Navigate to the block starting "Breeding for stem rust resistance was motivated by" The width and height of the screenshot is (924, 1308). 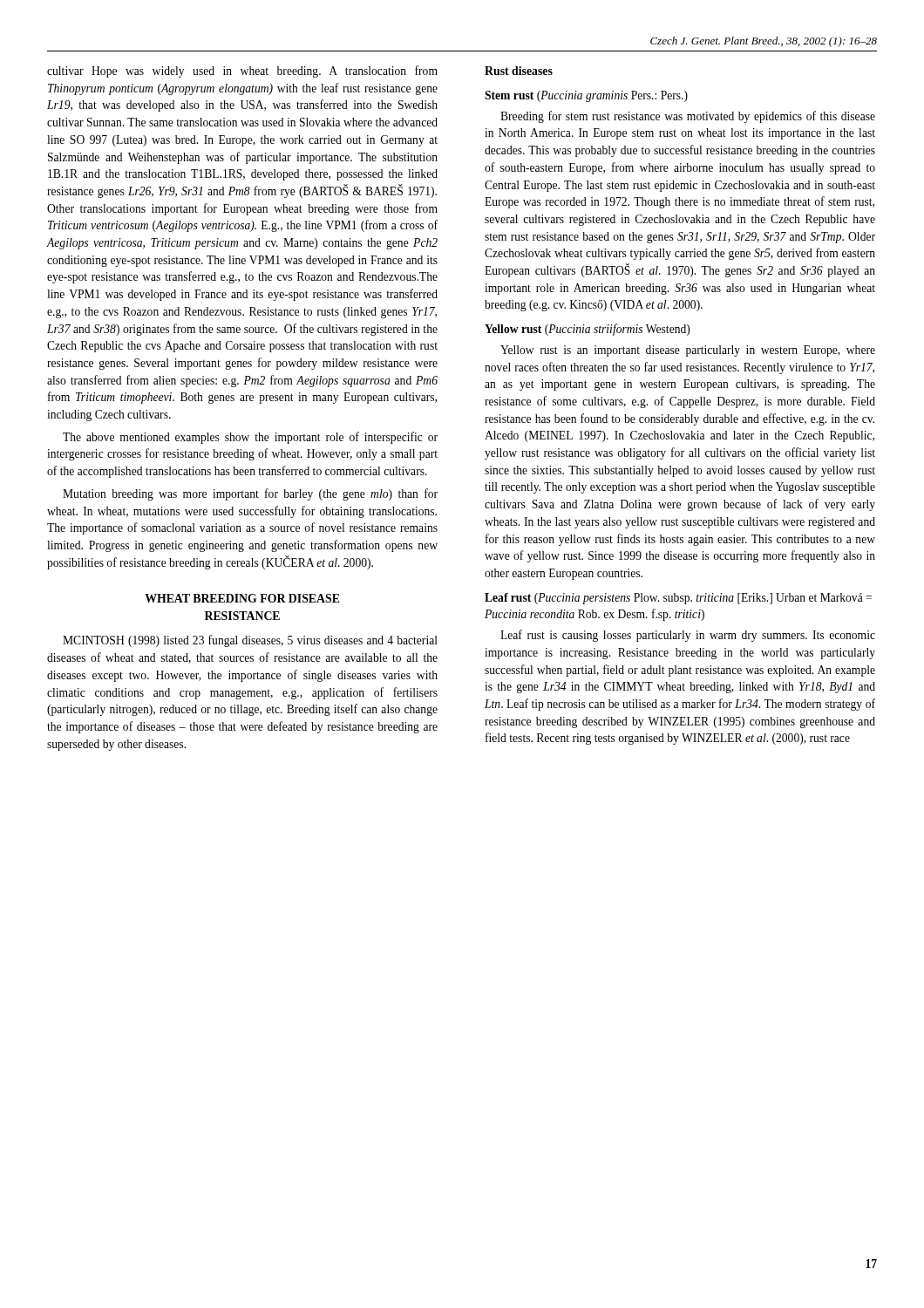[680, 211]
